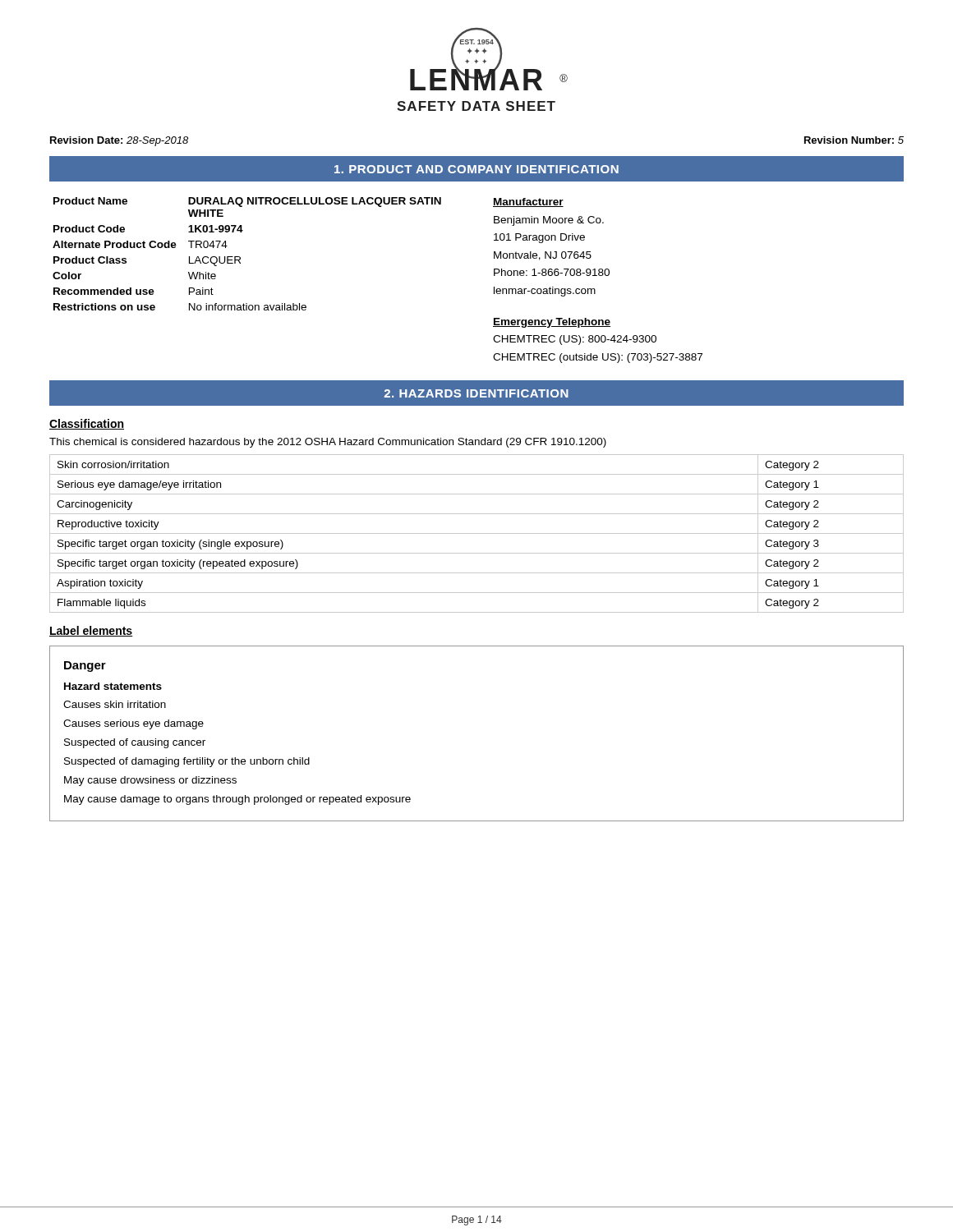Locate the text block that says "This chemical is"
This screenshot has height=1232, width=953.
[328, 442]
